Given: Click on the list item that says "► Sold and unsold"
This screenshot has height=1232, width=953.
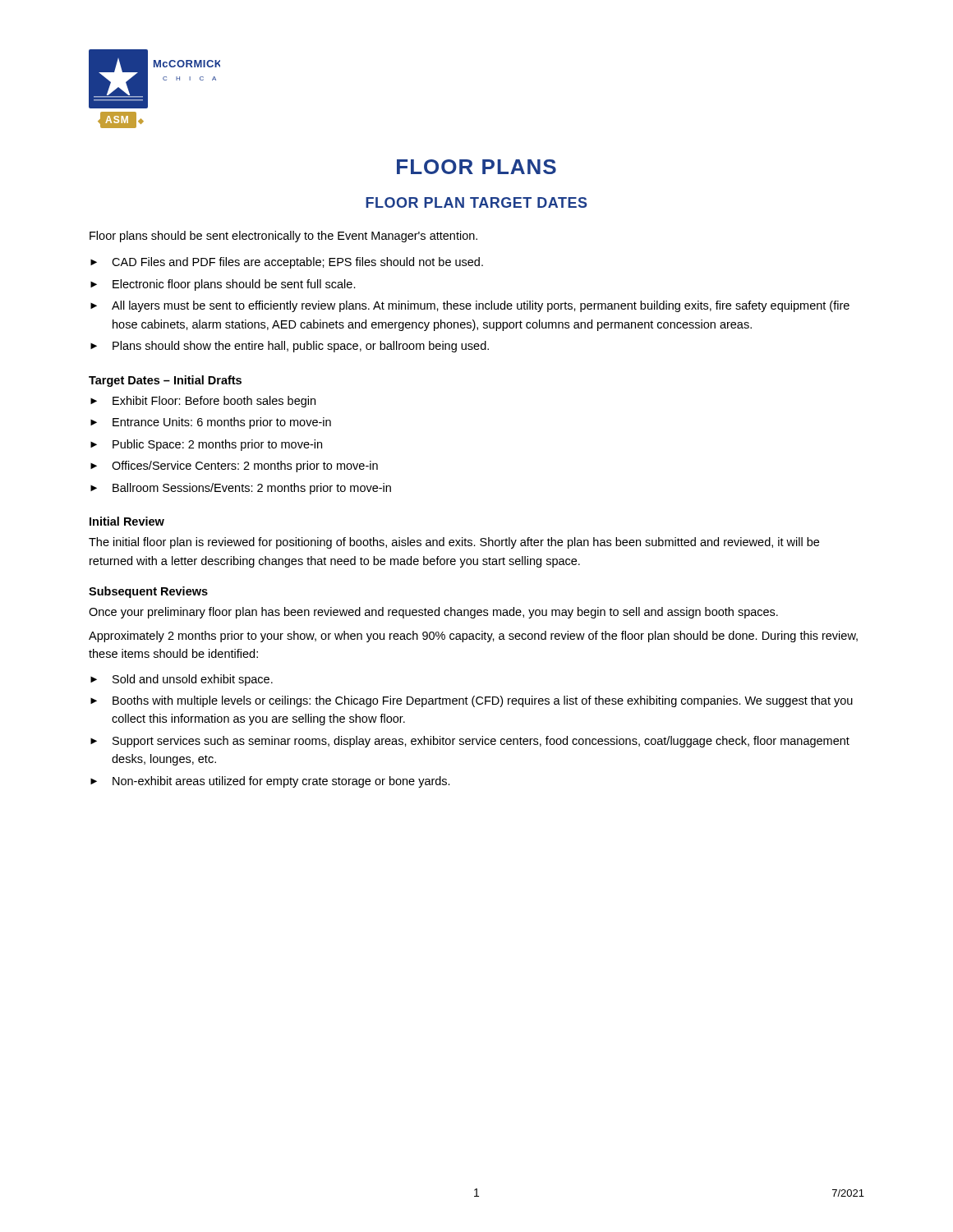Looking at the screenshot, I should coord(182,680).
